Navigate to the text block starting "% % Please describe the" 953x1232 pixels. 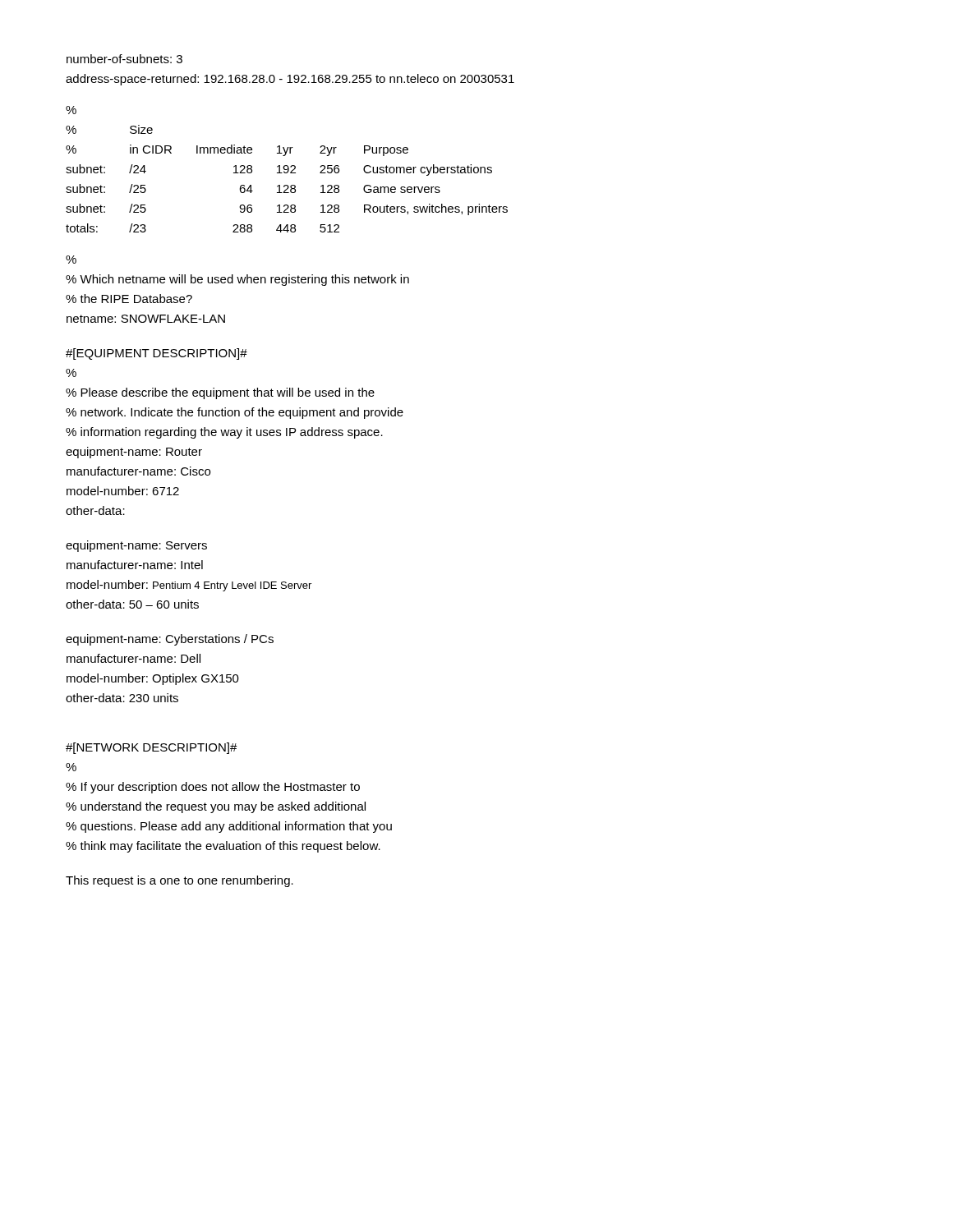click(235, 441)
